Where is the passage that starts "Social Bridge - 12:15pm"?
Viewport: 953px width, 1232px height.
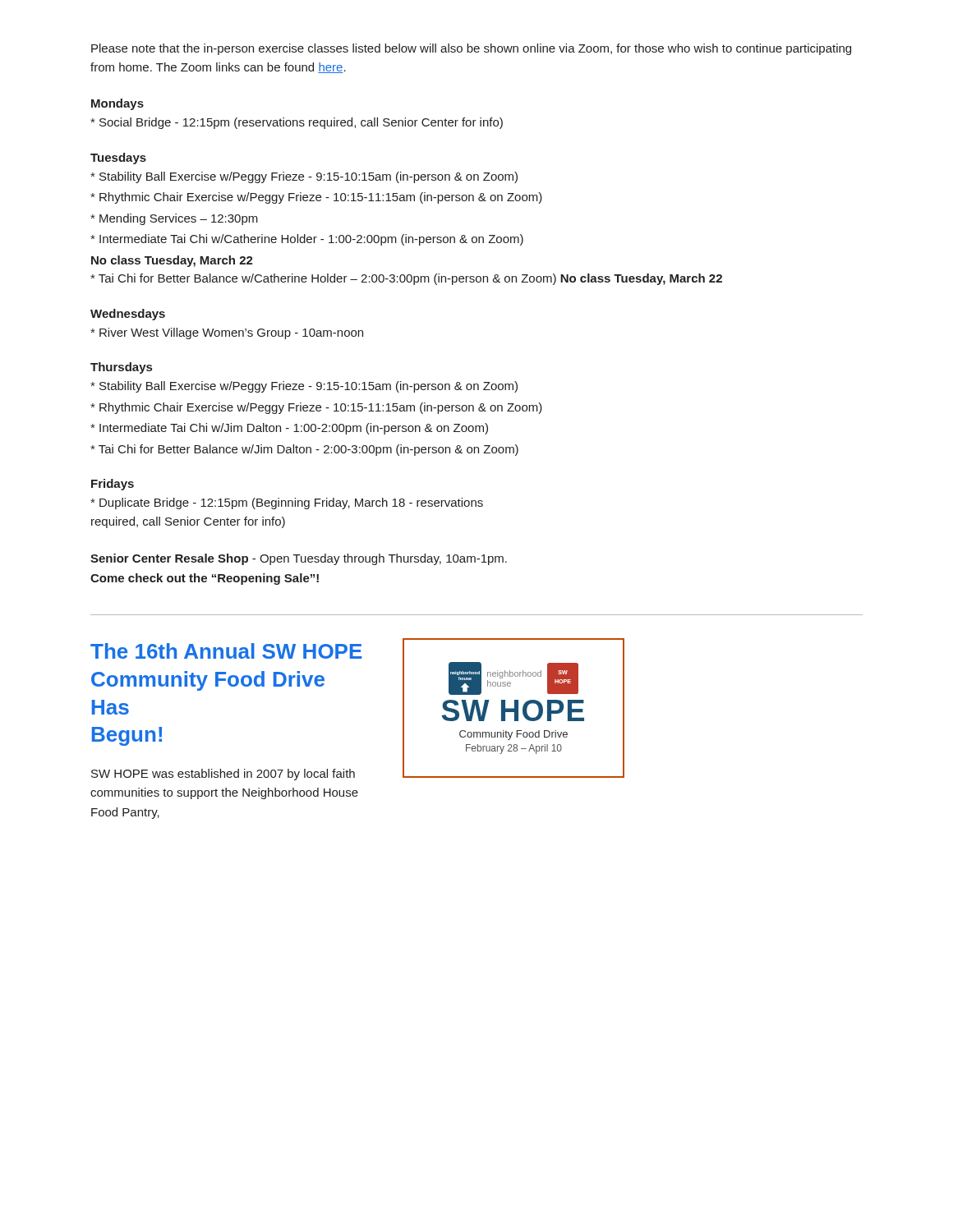[297, 122]
